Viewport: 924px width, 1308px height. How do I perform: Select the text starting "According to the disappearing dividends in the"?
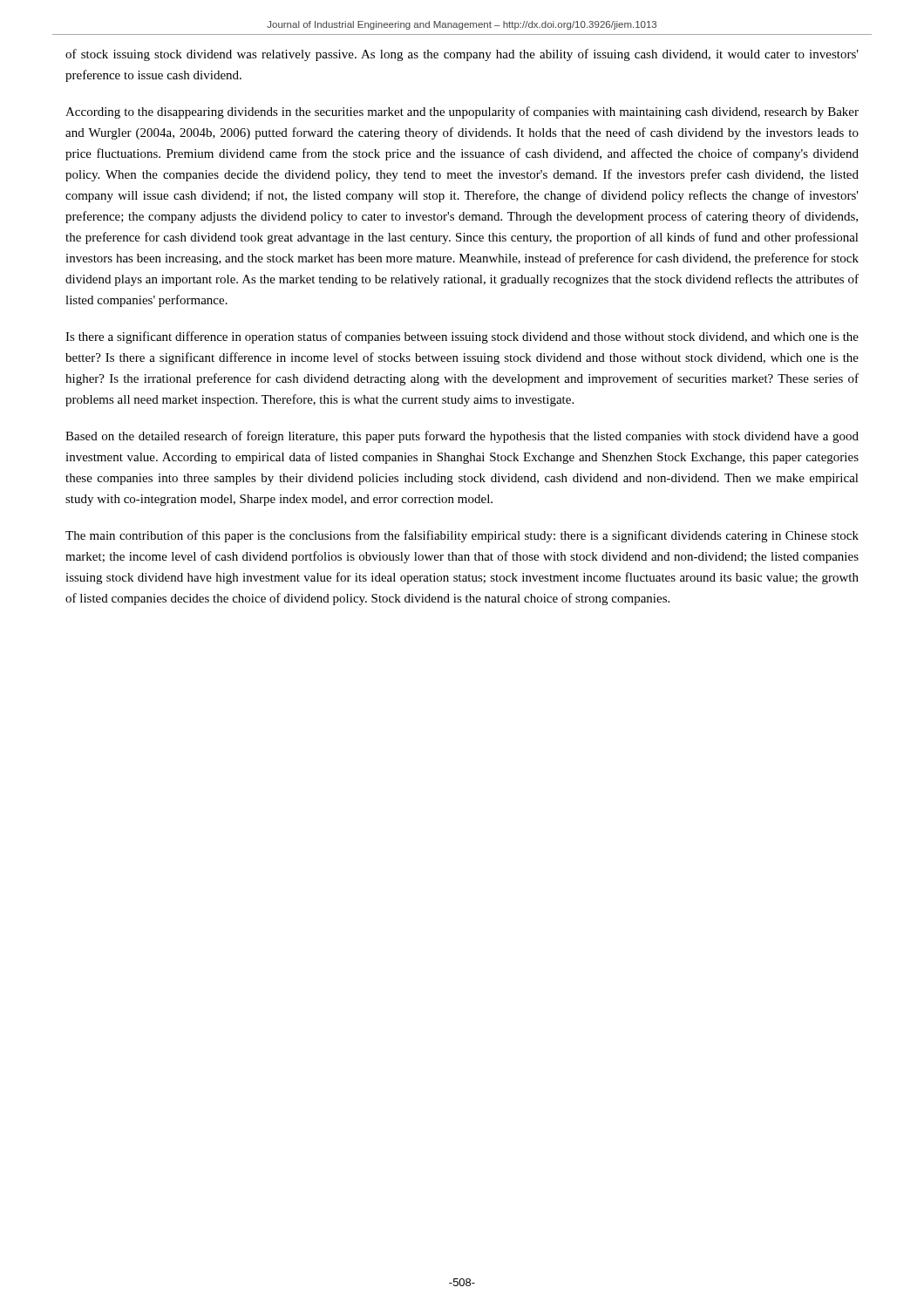462,206
